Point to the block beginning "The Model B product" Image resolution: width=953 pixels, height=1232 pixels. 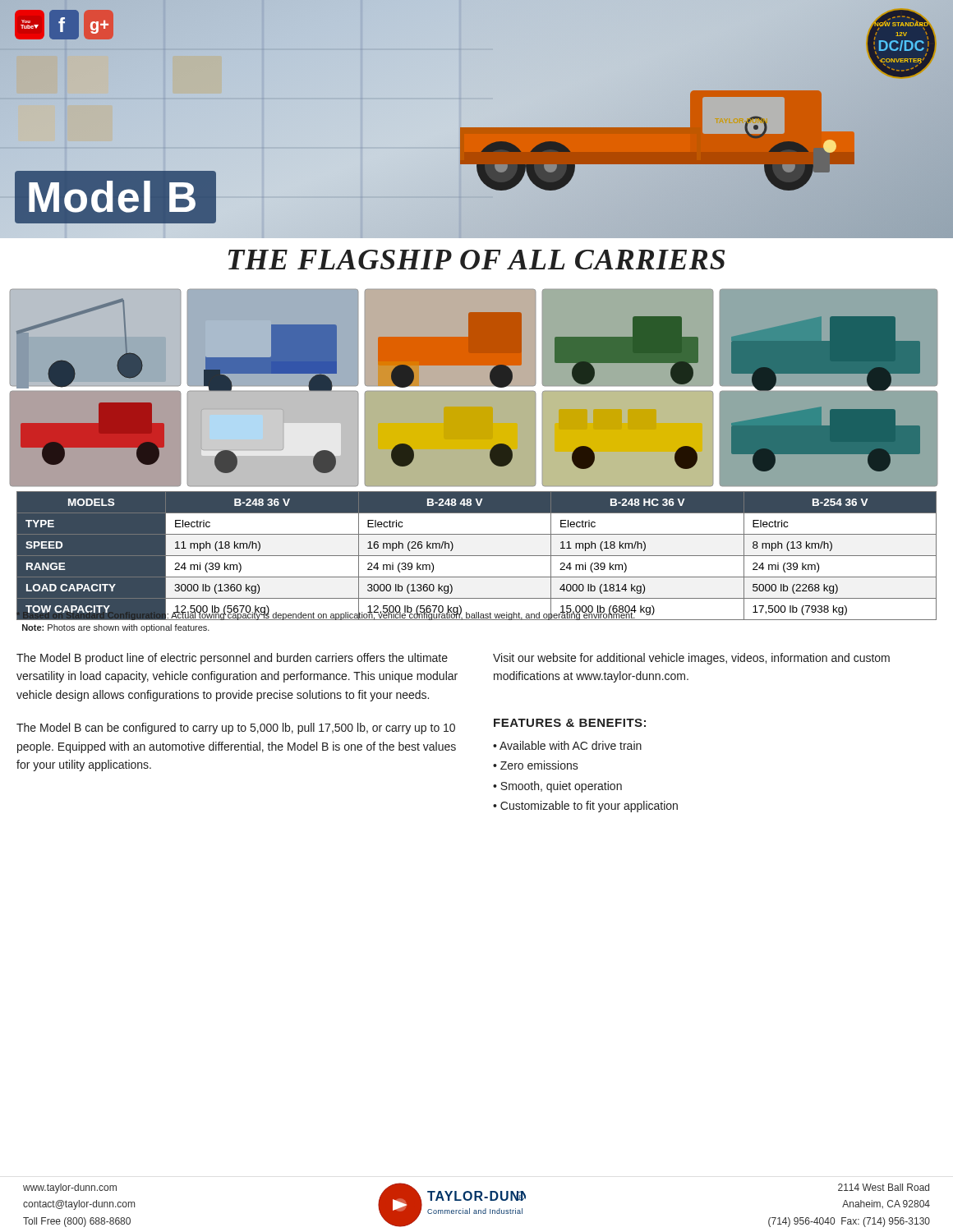(237, 676)
